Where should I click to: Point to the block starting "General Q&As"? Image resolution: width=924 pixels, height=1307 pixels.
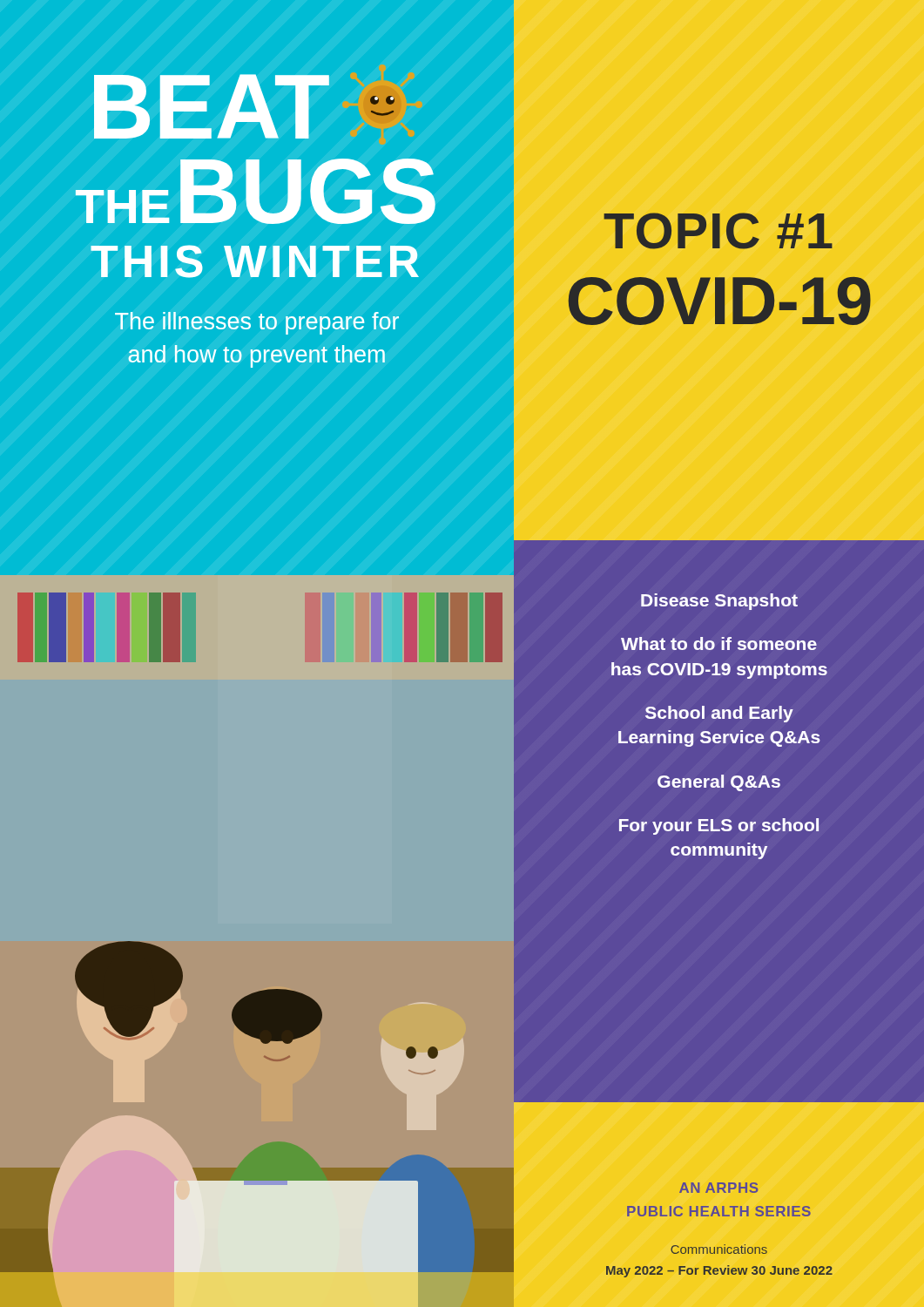point(719,781)
